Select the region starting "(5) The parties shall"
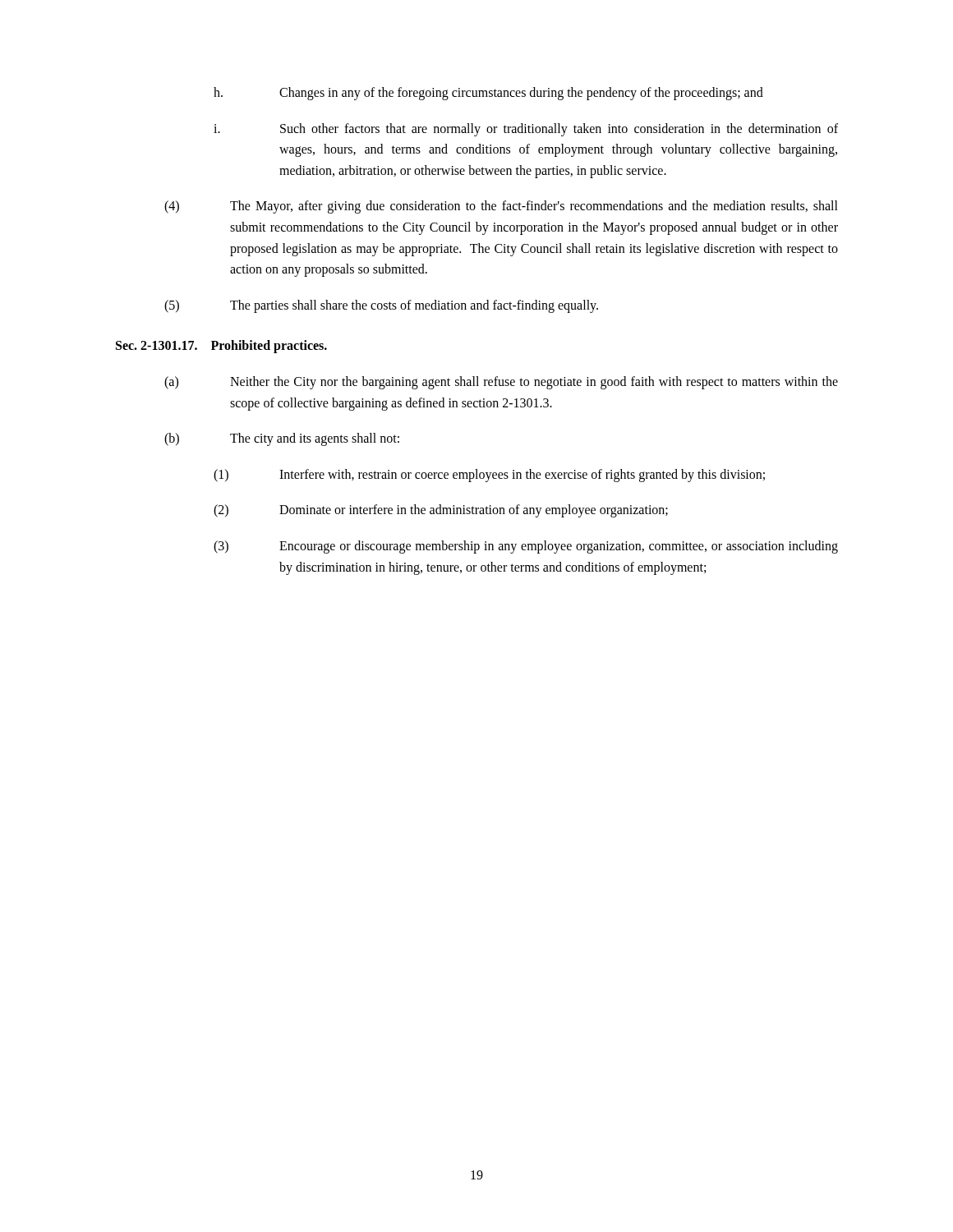 tap(357, 305)
